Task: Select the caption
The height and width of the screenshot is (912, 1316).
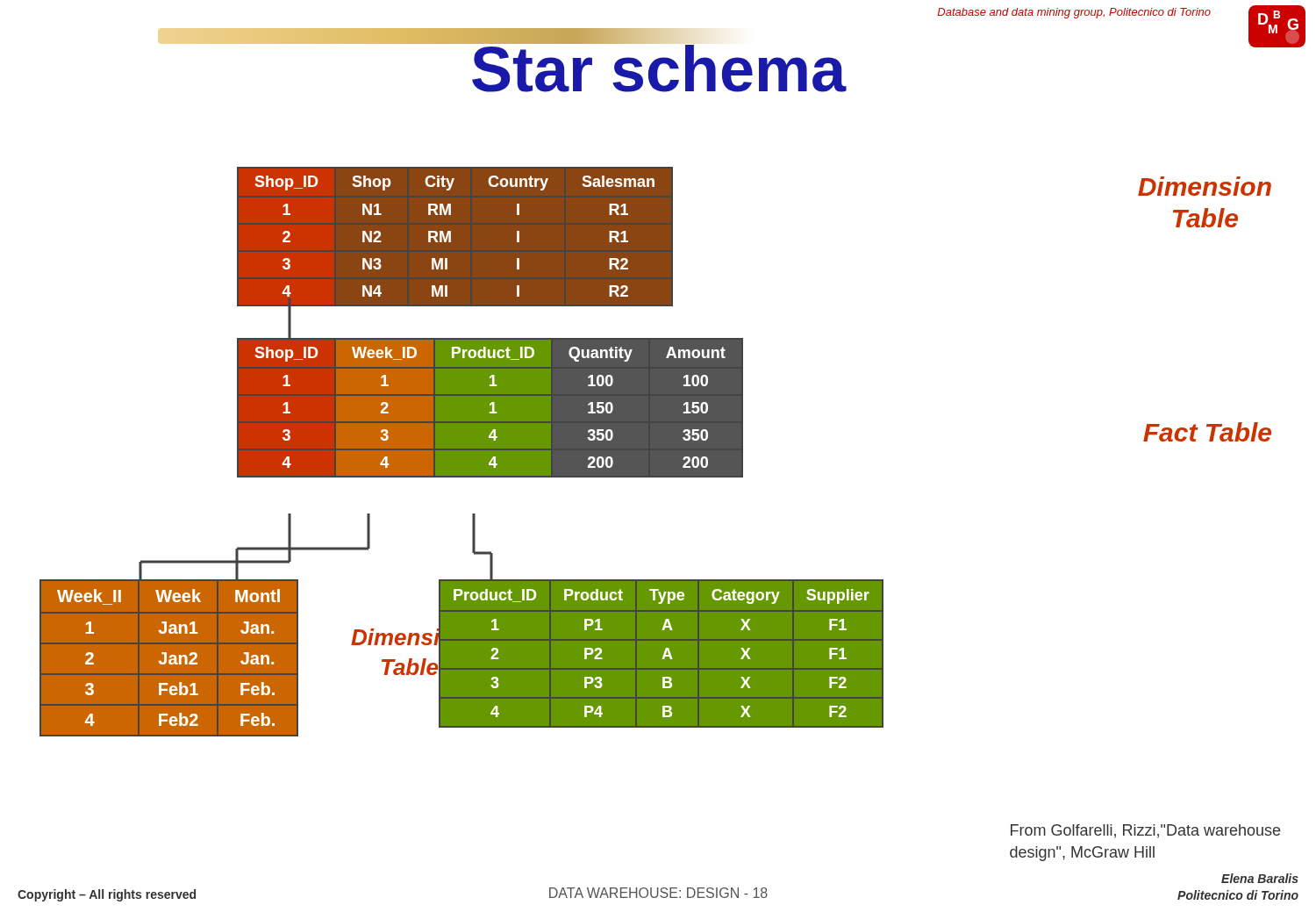Action: 1145,841
